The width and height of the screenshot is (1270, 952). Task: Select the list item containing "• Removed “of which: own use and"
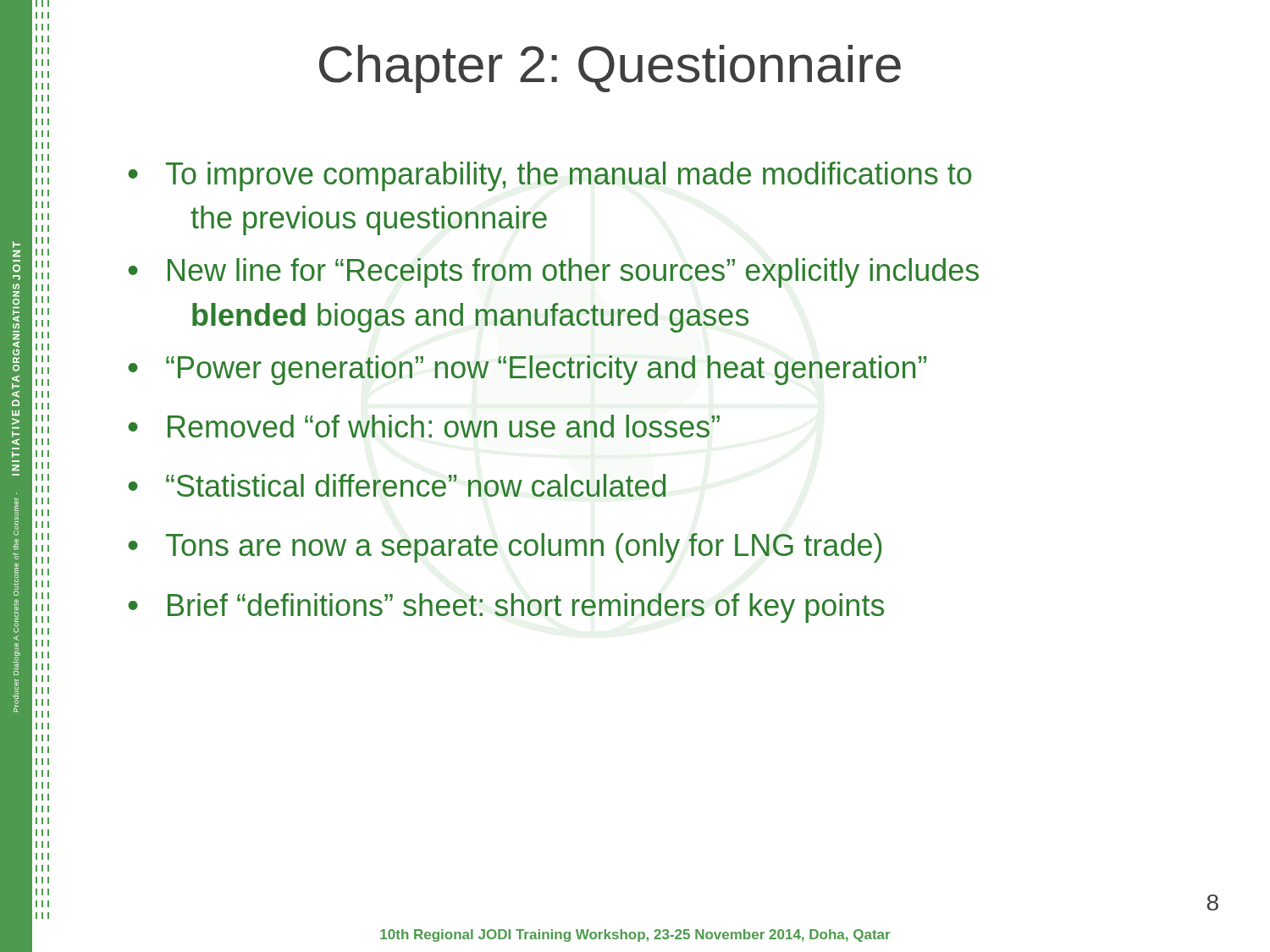(424, 427)
